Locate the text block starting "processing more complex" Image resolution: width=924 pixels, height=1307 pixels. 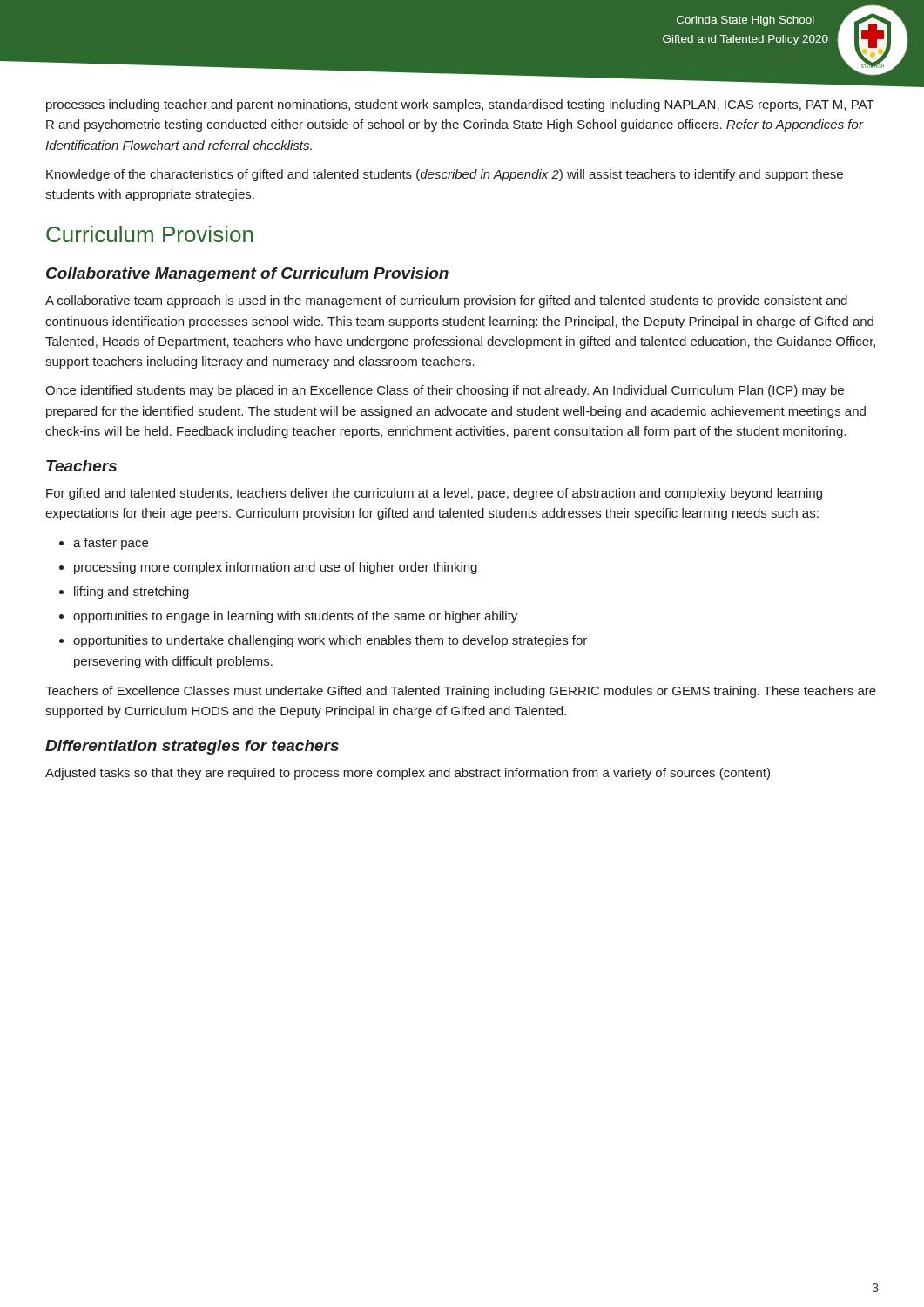pyautogui.click(x=275, y=566)
